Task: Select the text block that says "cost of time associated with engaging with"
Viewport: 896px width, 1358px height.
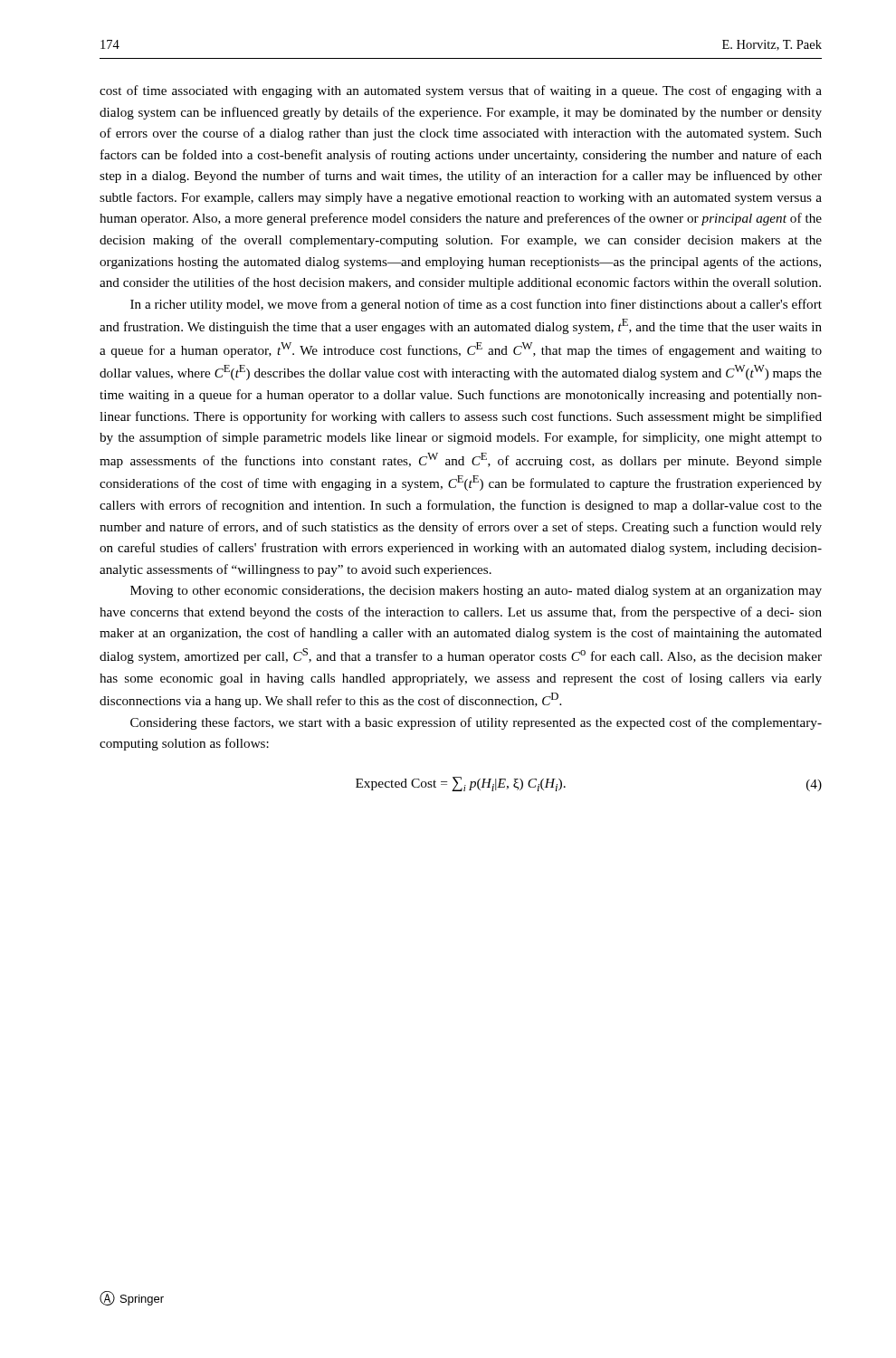Action: (x=461, y=186)
